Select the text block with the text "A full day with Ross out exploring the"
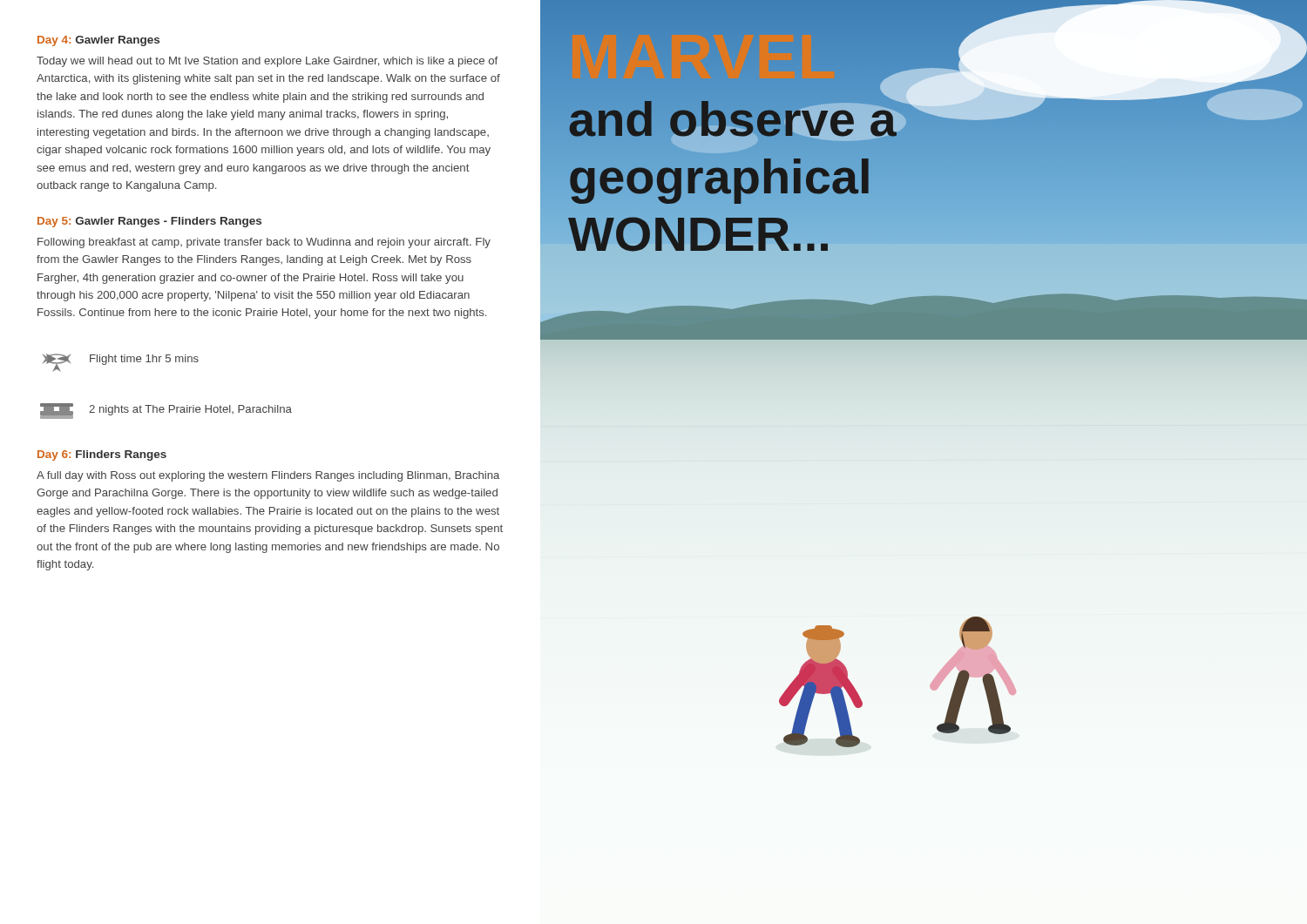 coord(270,520)
